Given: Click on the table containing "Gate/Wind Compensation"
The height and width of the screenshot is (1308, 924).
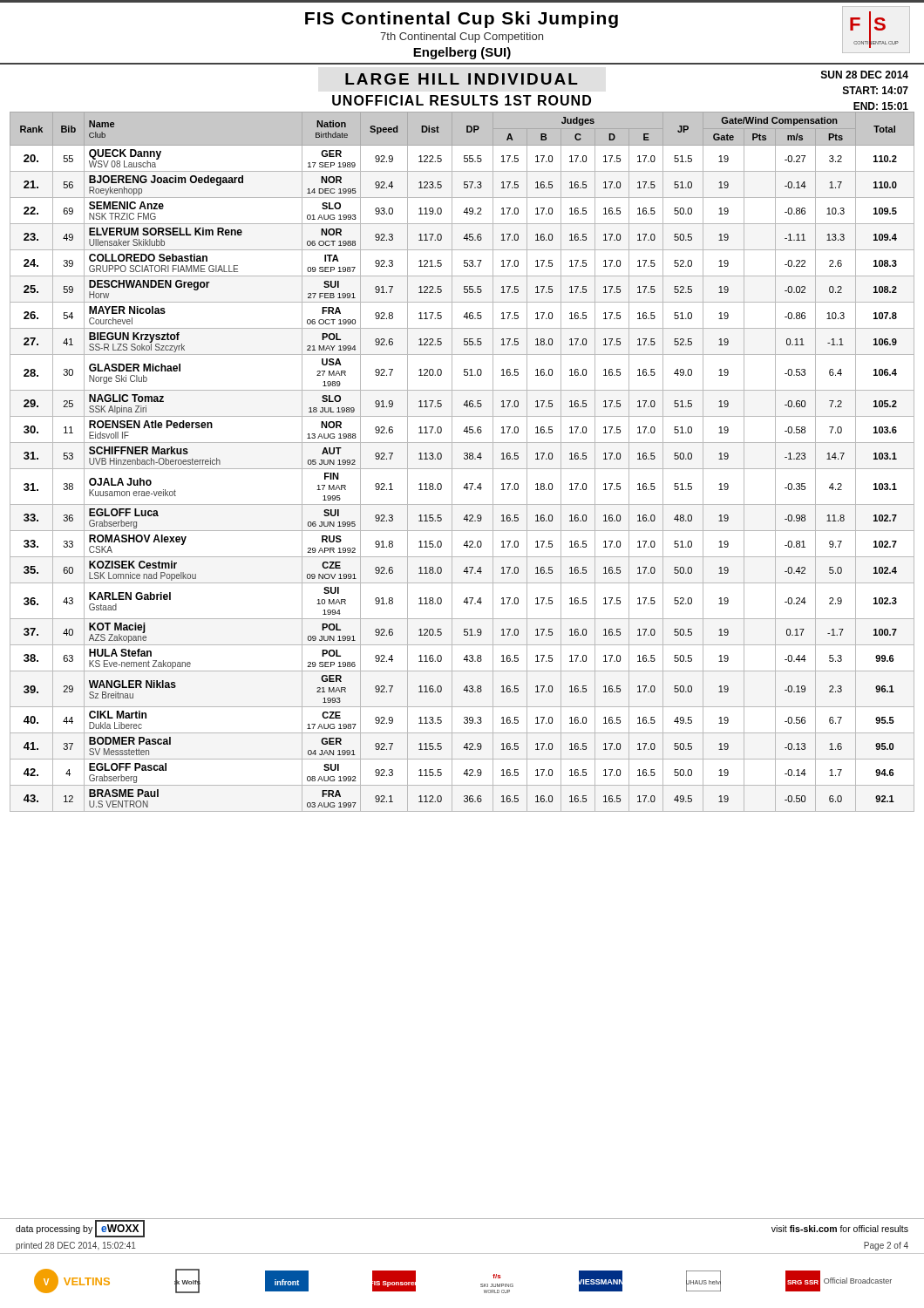Looking at the screenshot, I should [x=462, y=462].
